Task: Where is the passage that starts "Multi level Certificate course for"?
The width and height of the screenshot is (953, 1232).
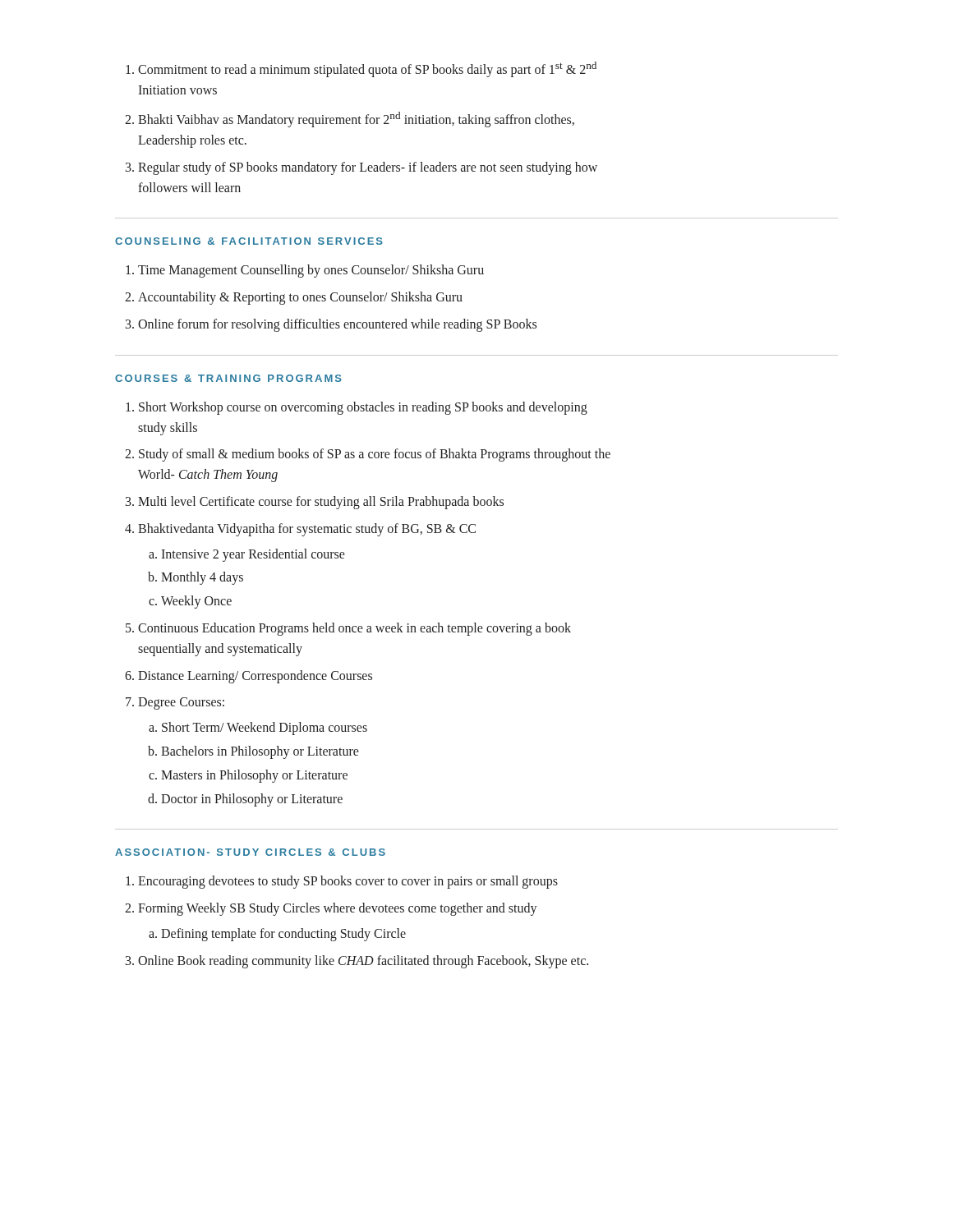Action: pyautogui.click(x=476, y=502)
